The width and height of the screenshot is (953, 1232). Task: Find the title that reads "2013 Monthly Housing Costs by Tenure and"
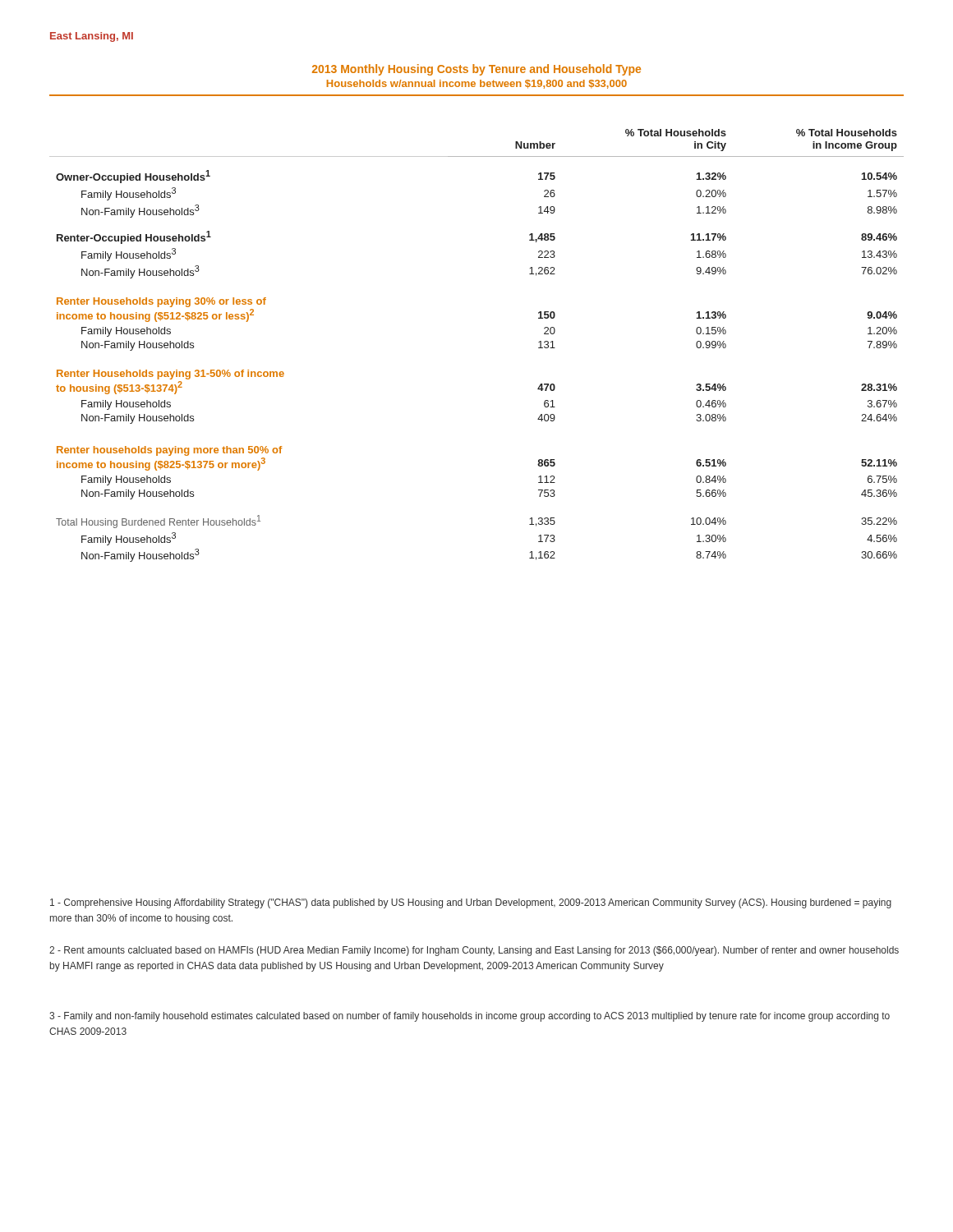click(x=476, y=79)
